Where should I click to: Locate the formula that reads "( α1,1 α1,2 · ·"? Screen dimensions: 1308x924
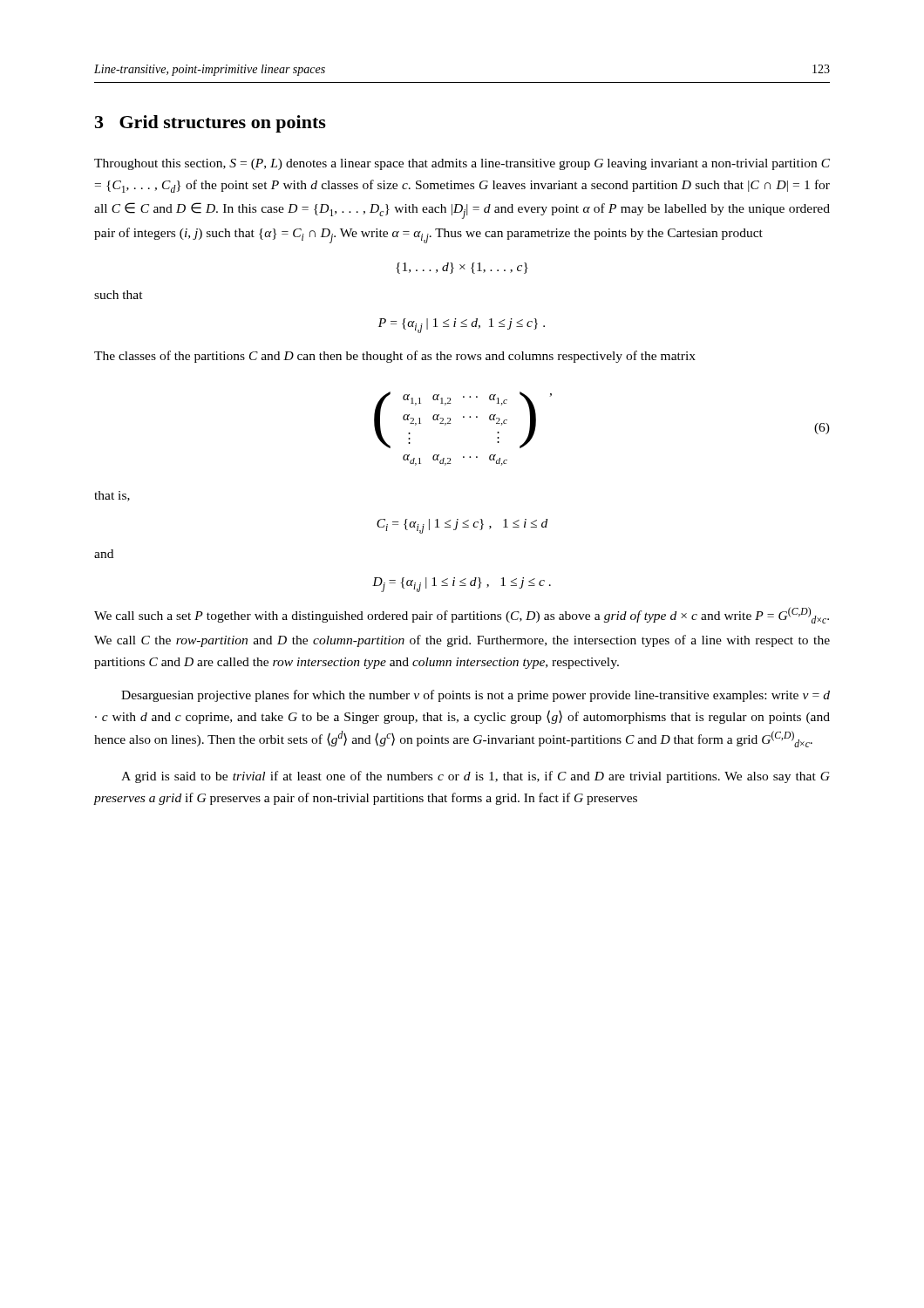tap(462, 427)
